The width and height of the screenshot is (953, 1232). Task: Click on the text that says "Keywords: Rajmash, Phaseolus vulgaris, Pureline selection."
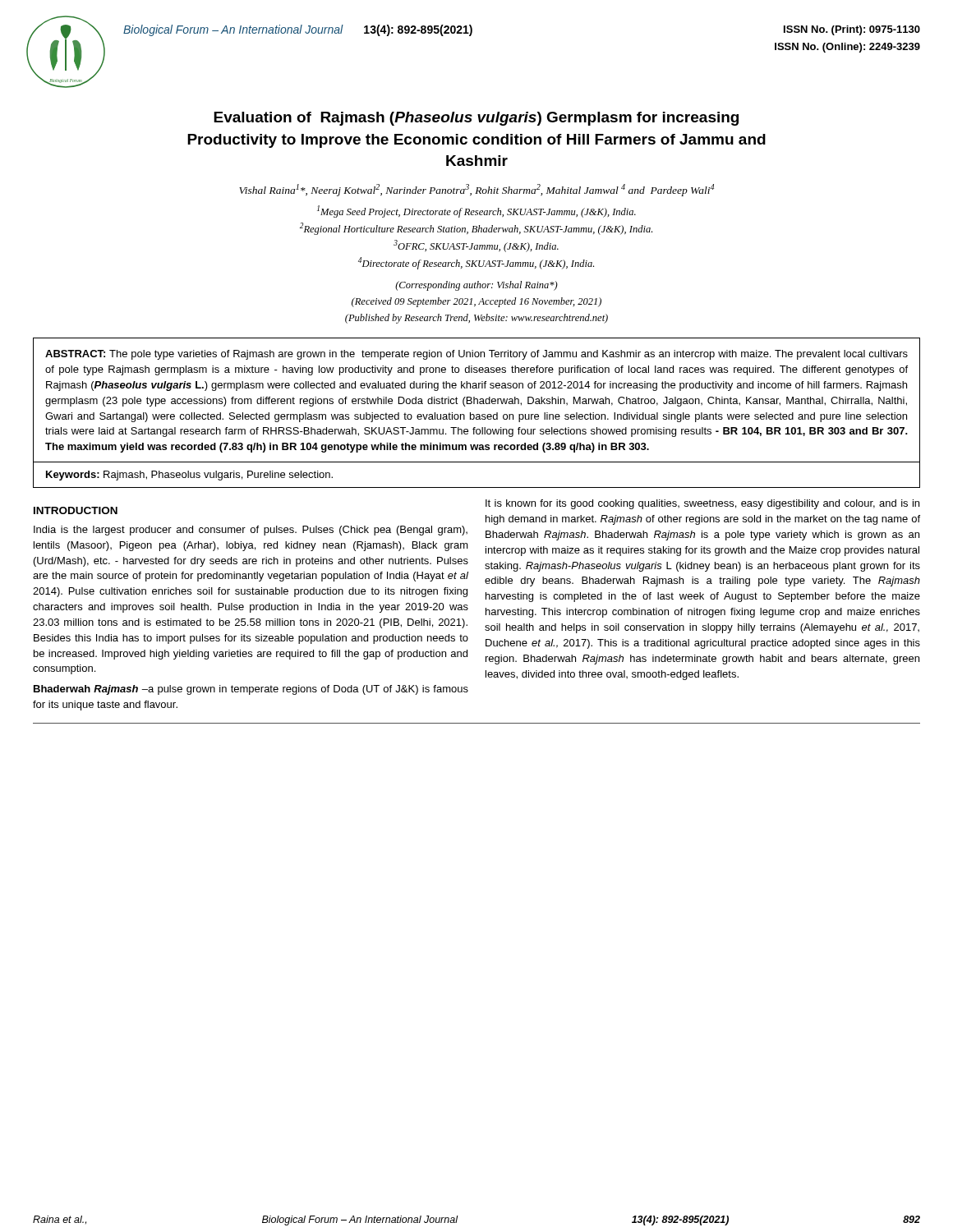pos(189,474)
